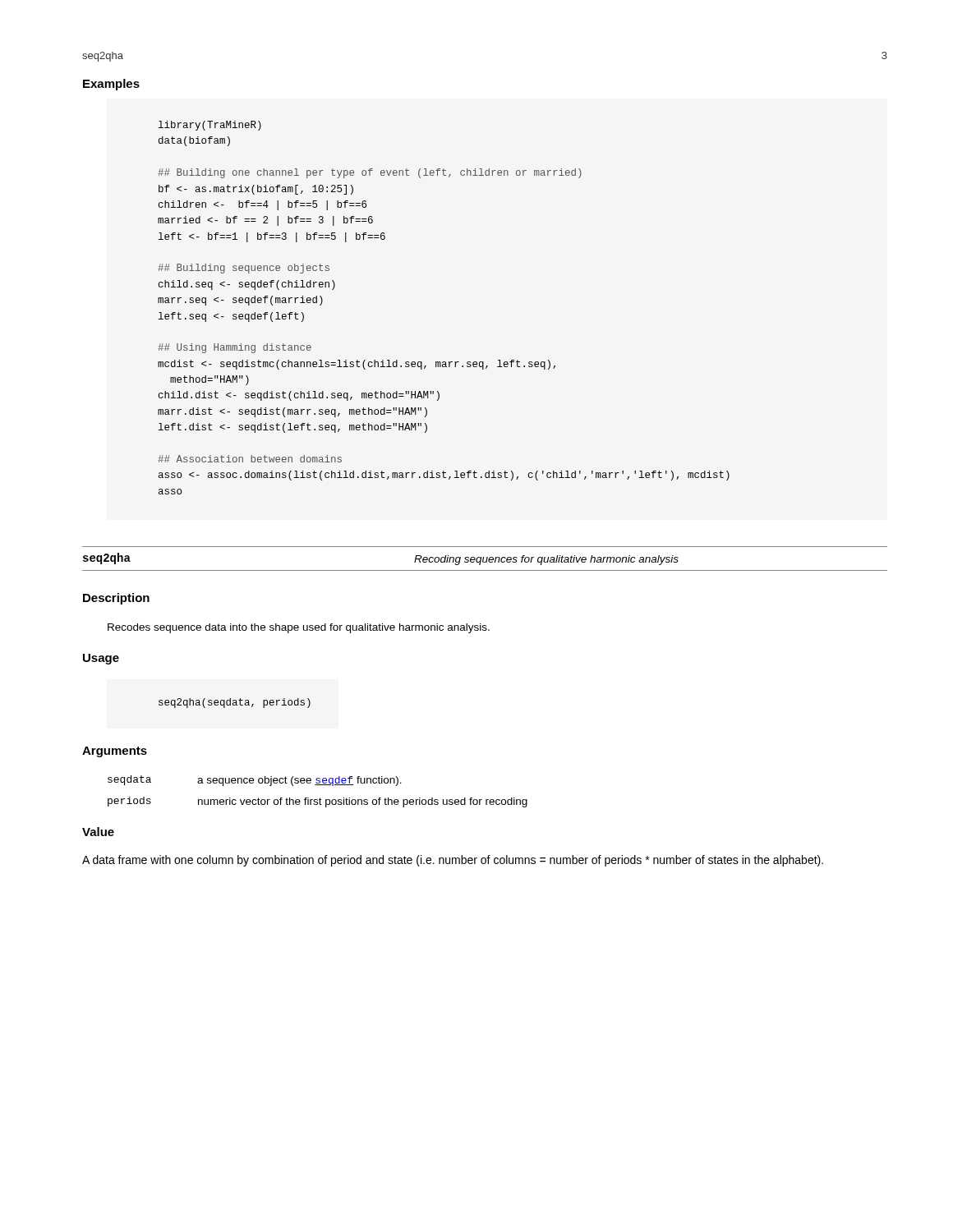
Task: Click on the text block starting "seq2qha Recoding sequences for qualitative harmonic analysis"
Action: [x=485, y=559]
